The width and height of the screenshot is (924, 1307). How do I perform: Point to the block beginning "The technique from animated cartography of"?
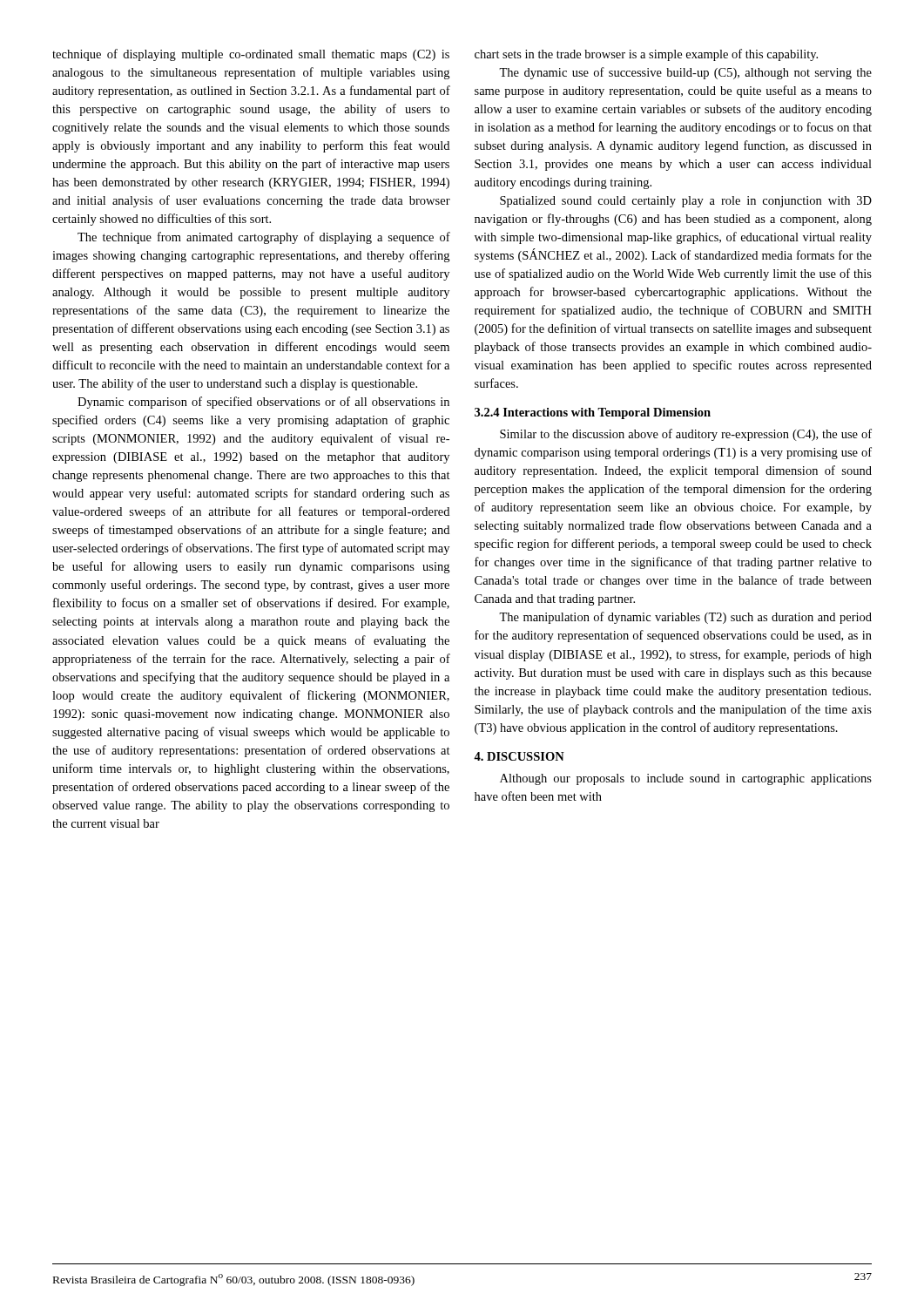[x=251, y=311]
